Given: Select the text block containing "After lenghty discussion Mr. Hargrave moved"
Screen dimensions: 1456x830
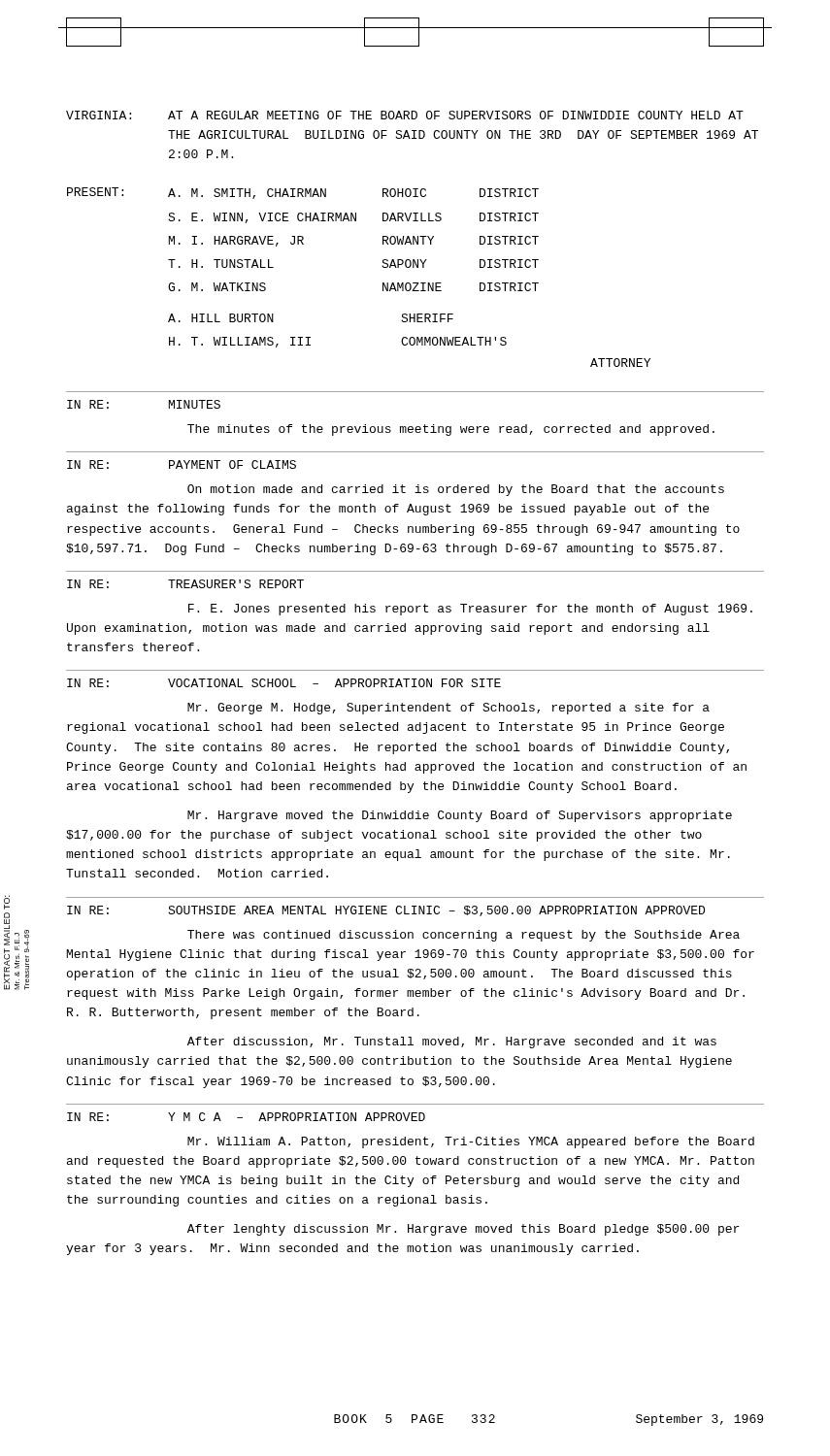Looking at the screenshot, I should (403, 1239).
